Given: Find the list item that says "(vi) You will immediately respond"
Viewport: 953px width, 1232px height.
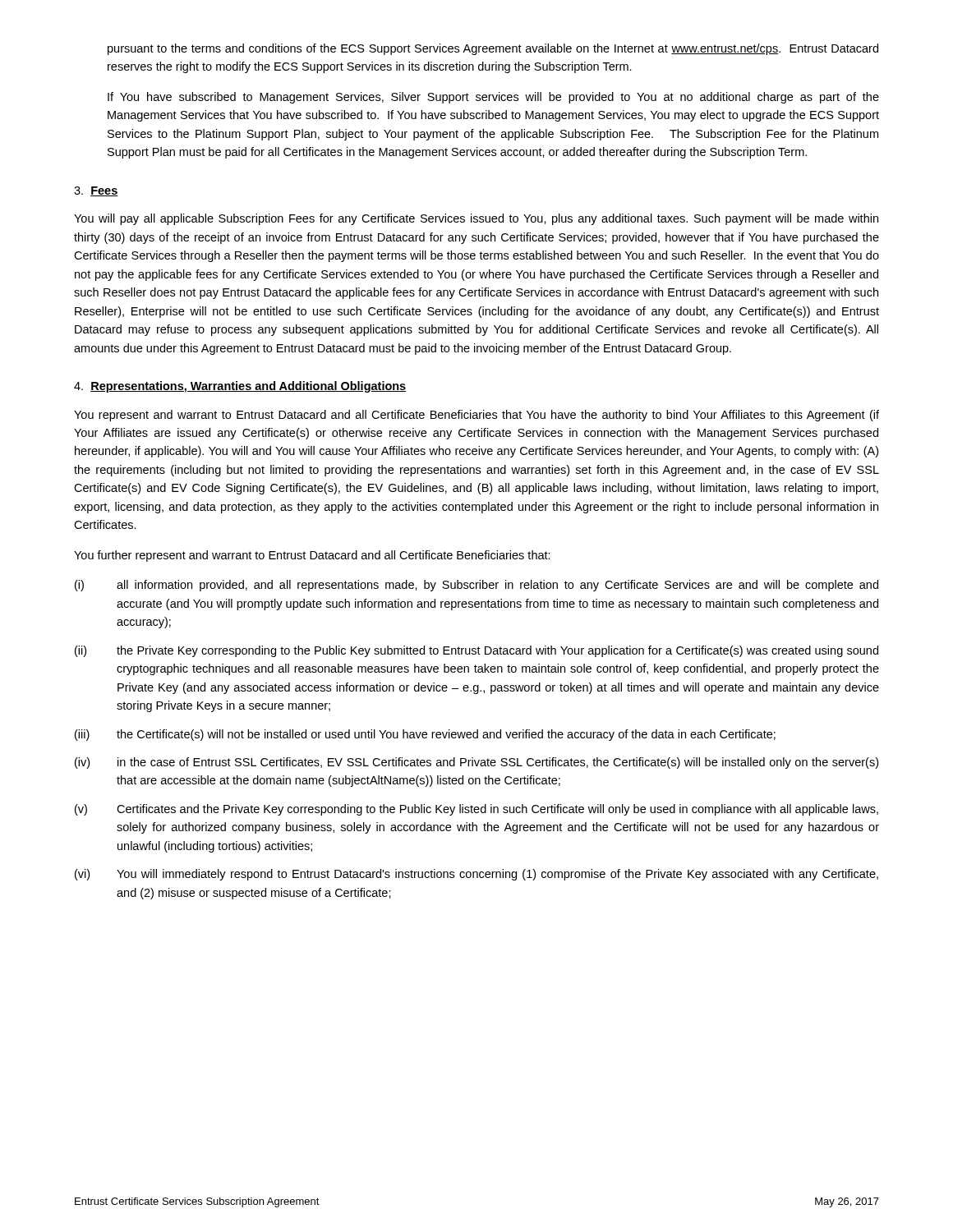Looking at the screenshot, I should (x=476, y=884).
